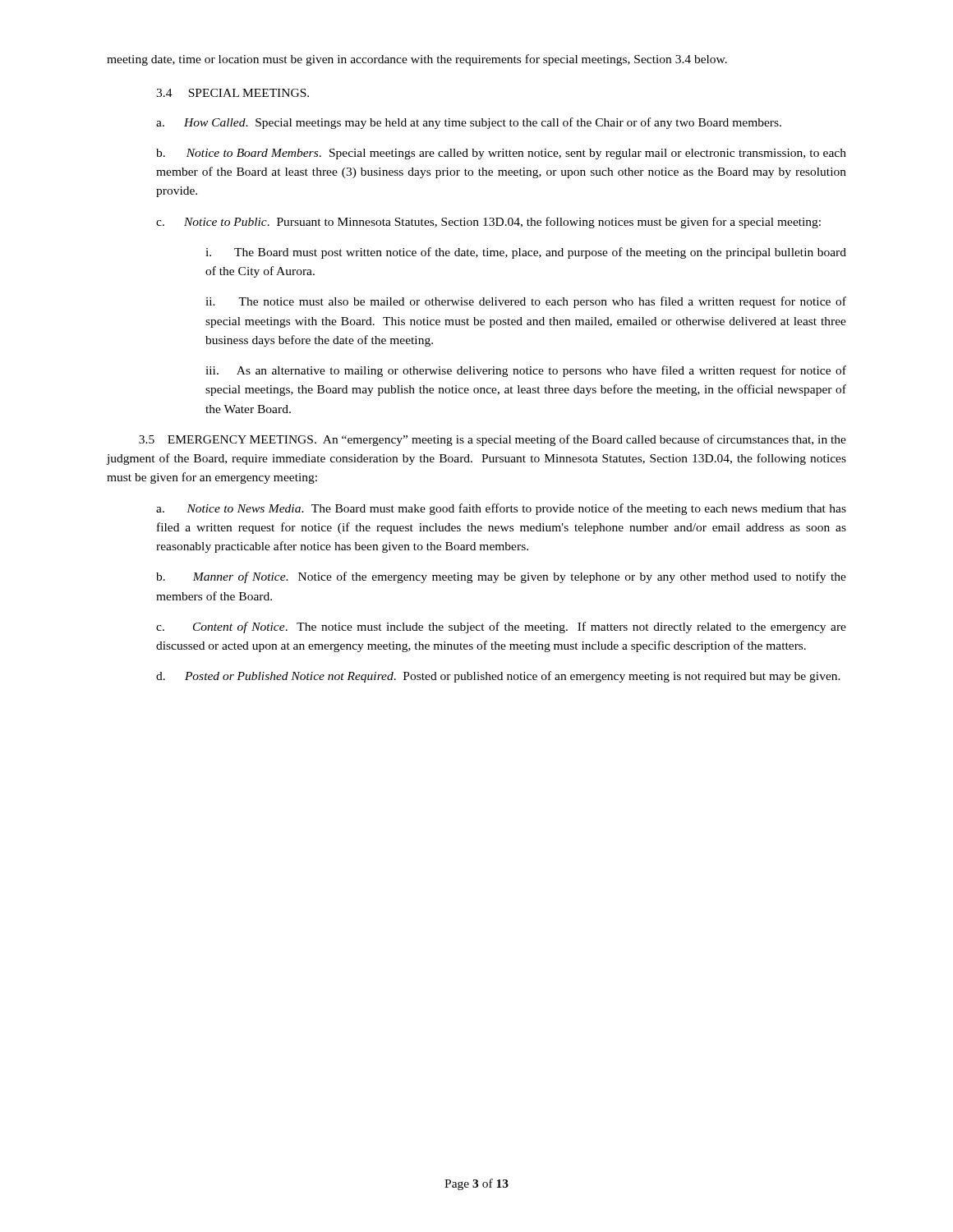953x1232 pixels.
Task: Select the element starting "ii. The notice"
Action: (x=526, y=320)
